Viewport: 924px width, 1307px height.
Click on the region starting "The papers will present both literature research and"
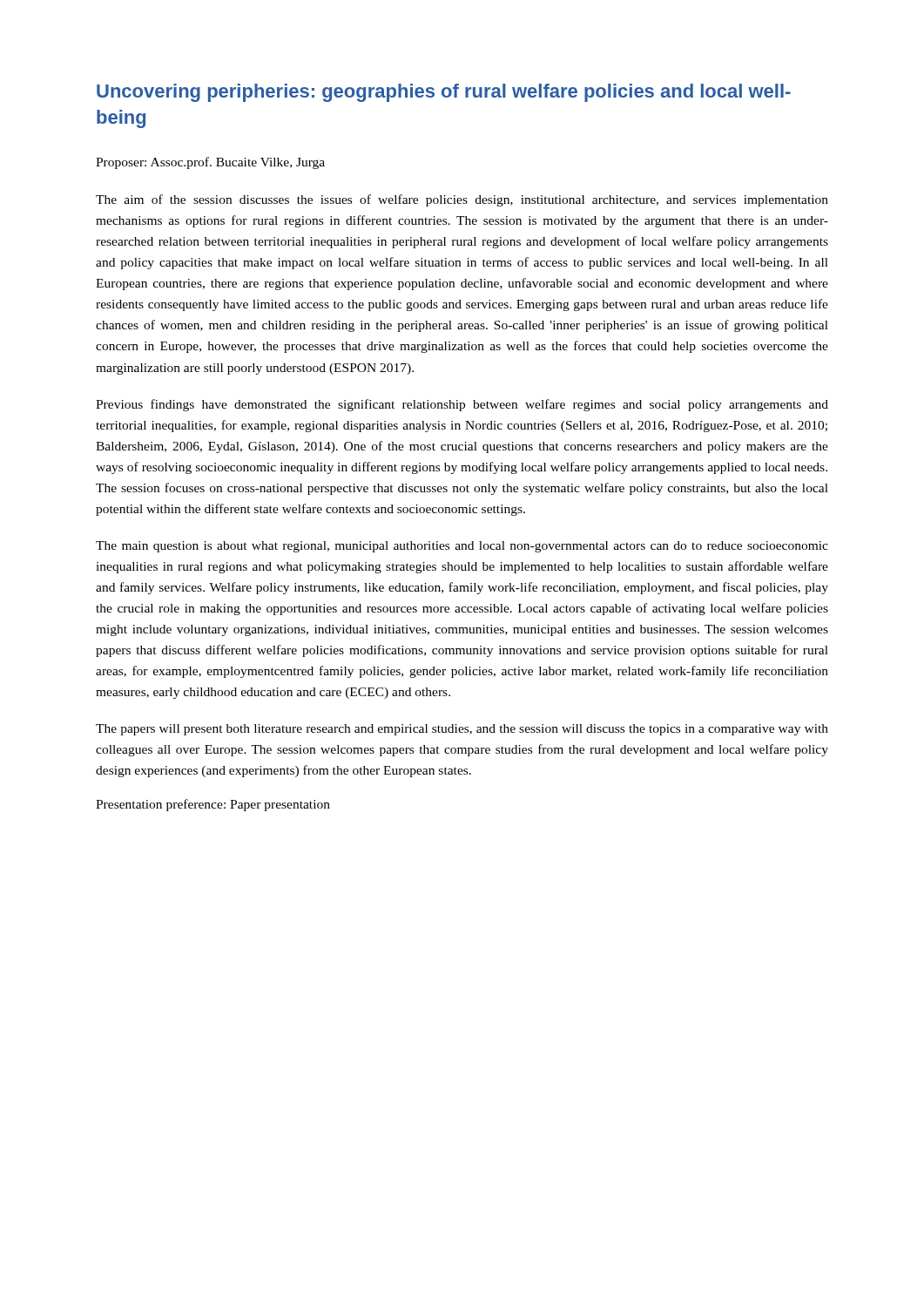tap(462, 749)
